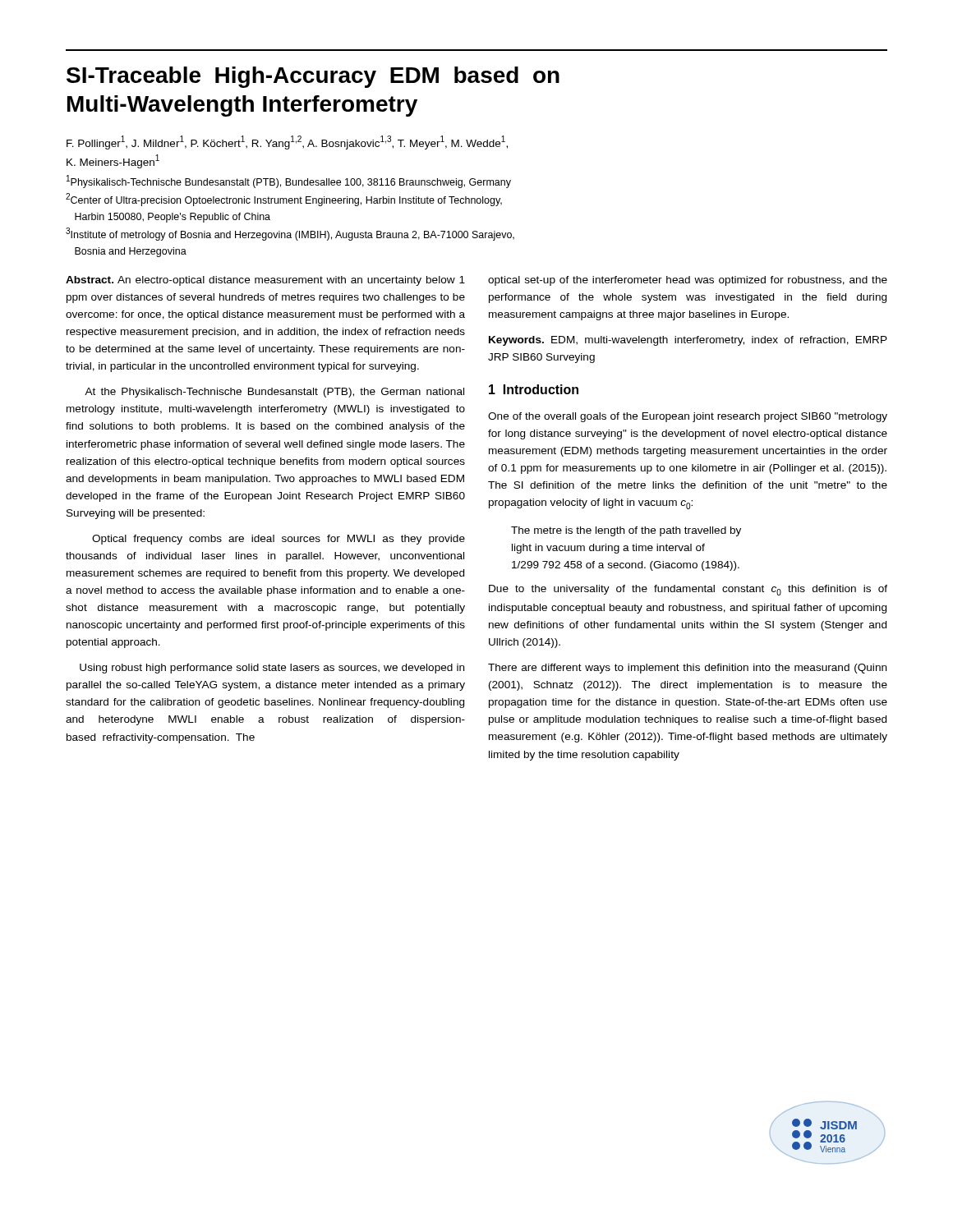Find a logo
This screenshot has width=953, height=1232.
tap(822, 1130)
